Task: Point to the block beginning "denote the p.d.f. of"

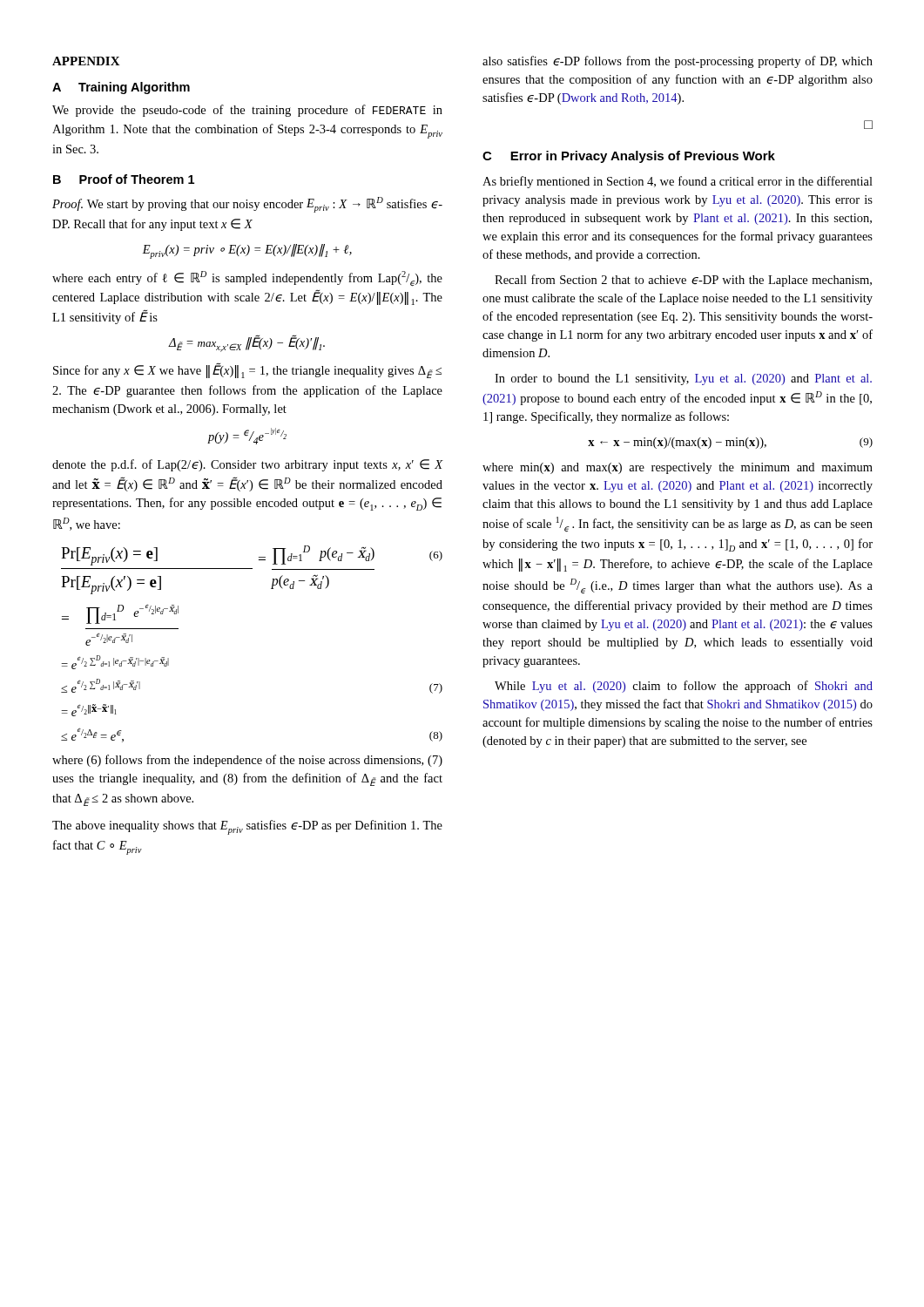Action: click(x=247, y=495)
